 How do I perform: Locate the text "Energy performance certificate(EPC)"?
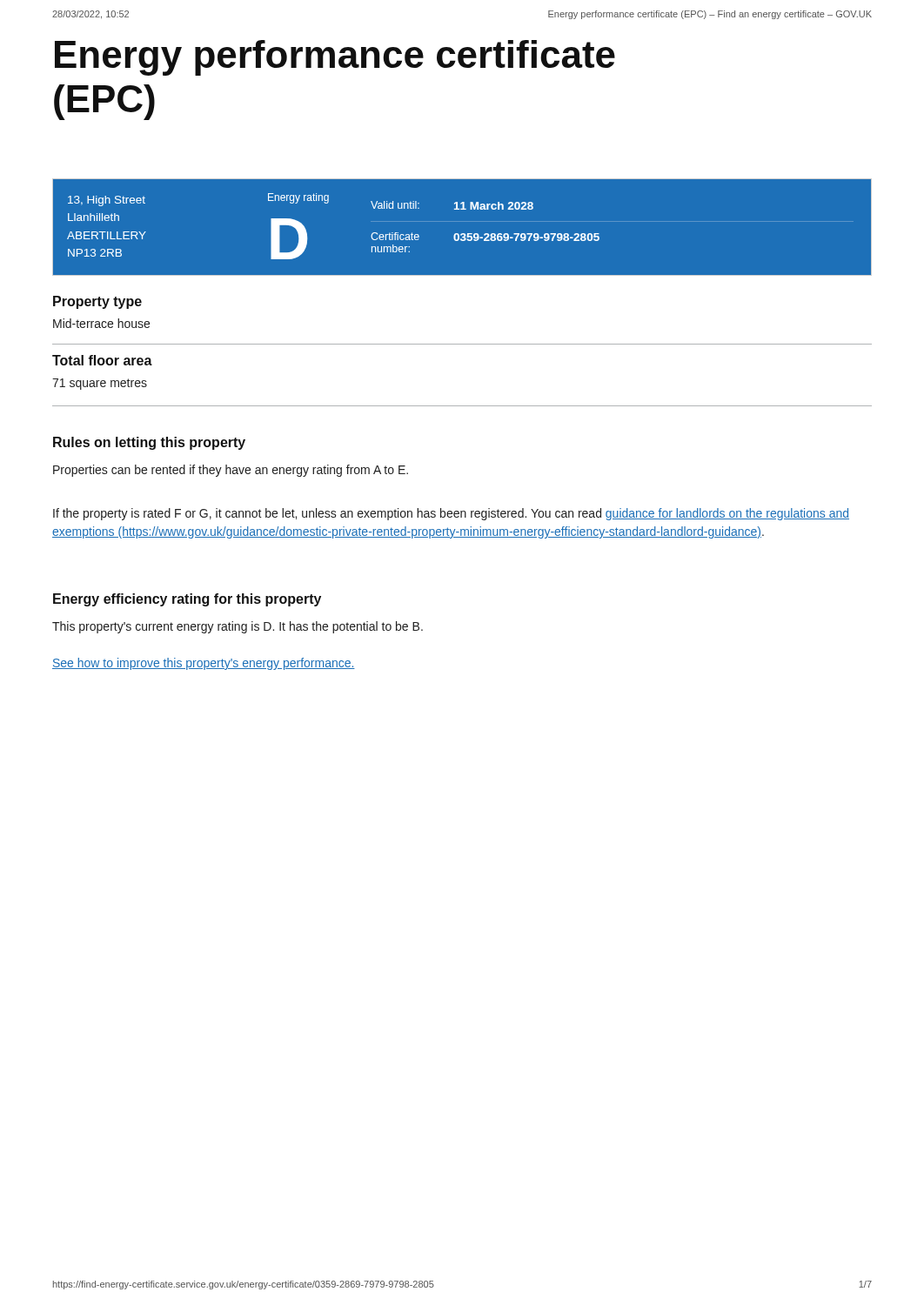pyautogui.click(x=334, y=76)
